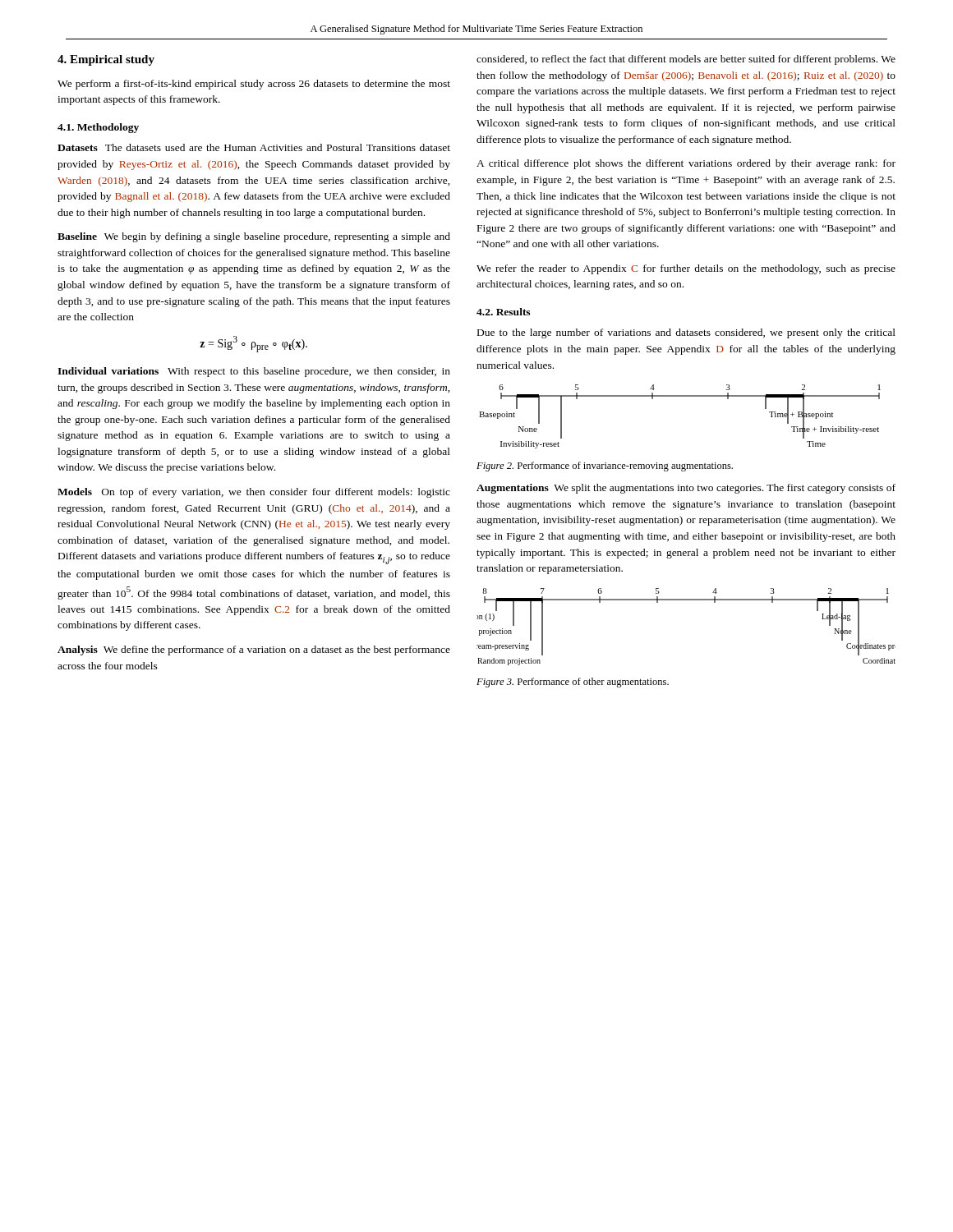The width and height of the screenshot is (953, 1232).
Task: Point to the passage starting "Baseline We begin"
Action: point(254,277)
